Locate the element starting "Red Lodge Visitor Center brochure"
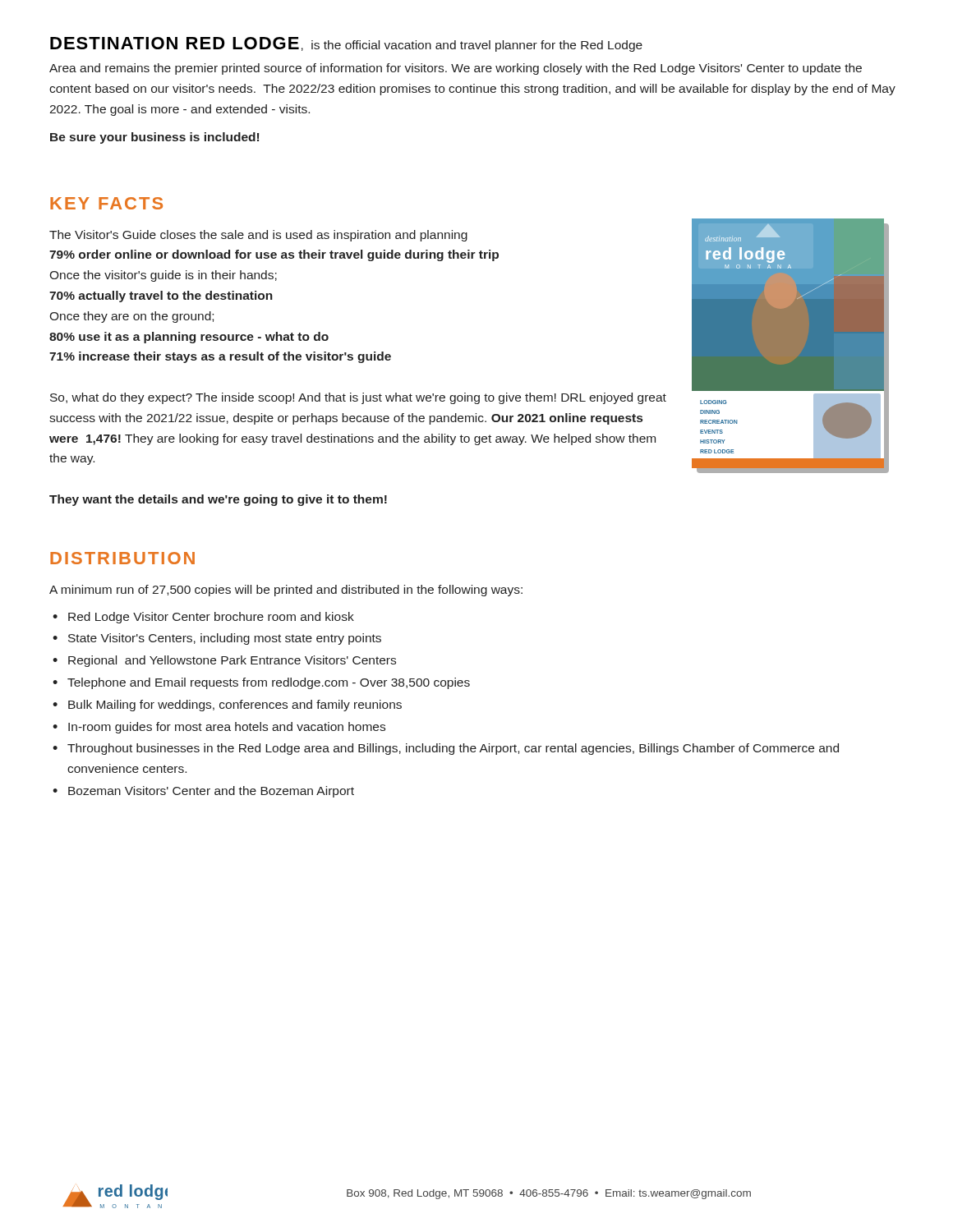Image resolution: width=953 pixels, height=1232 pixels. pos(211,616)
